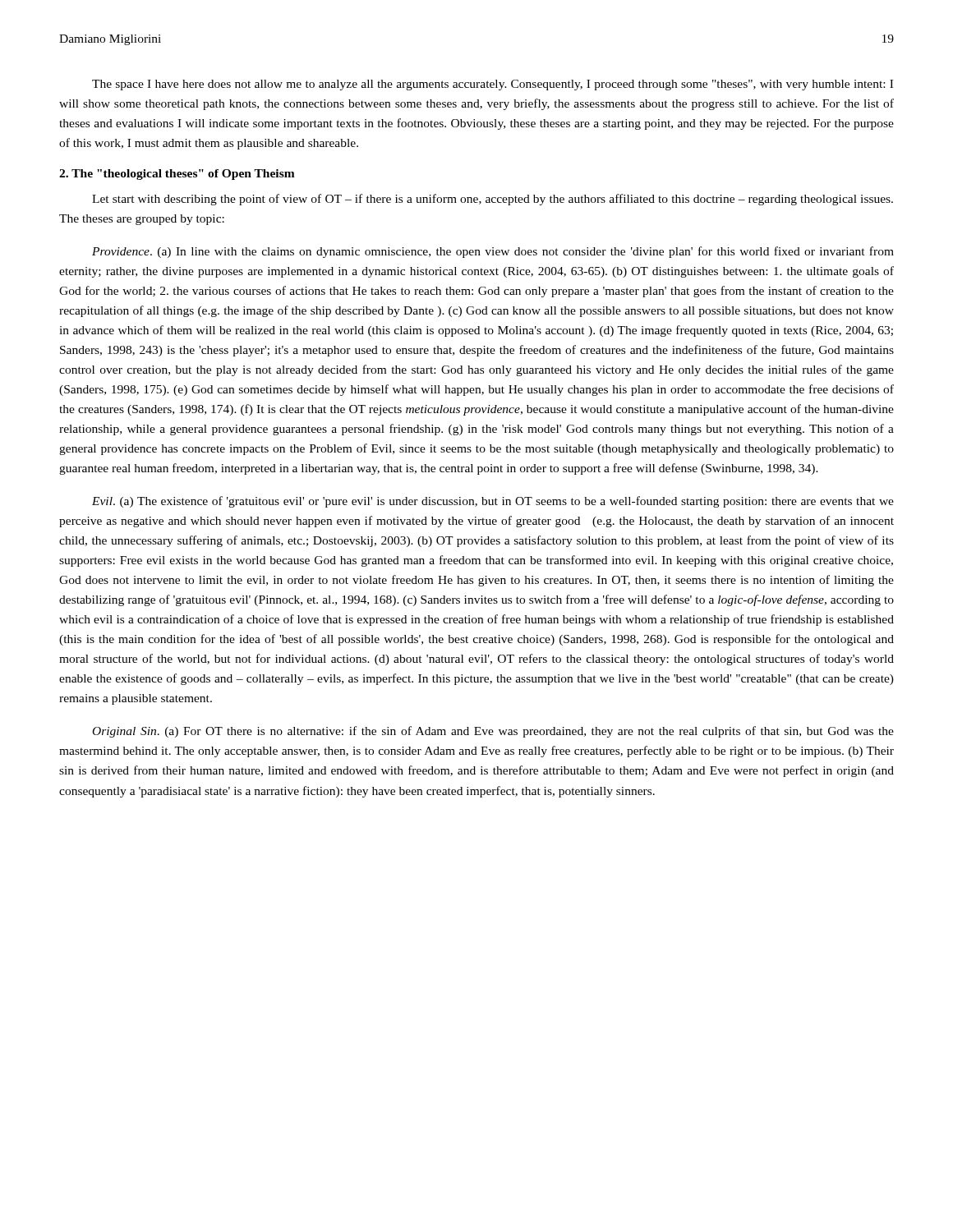Screen dimensions: 1232x953
Task: Click on the text block that reads "Providence. (a) In line with the claims"
Action: (476, 360)
